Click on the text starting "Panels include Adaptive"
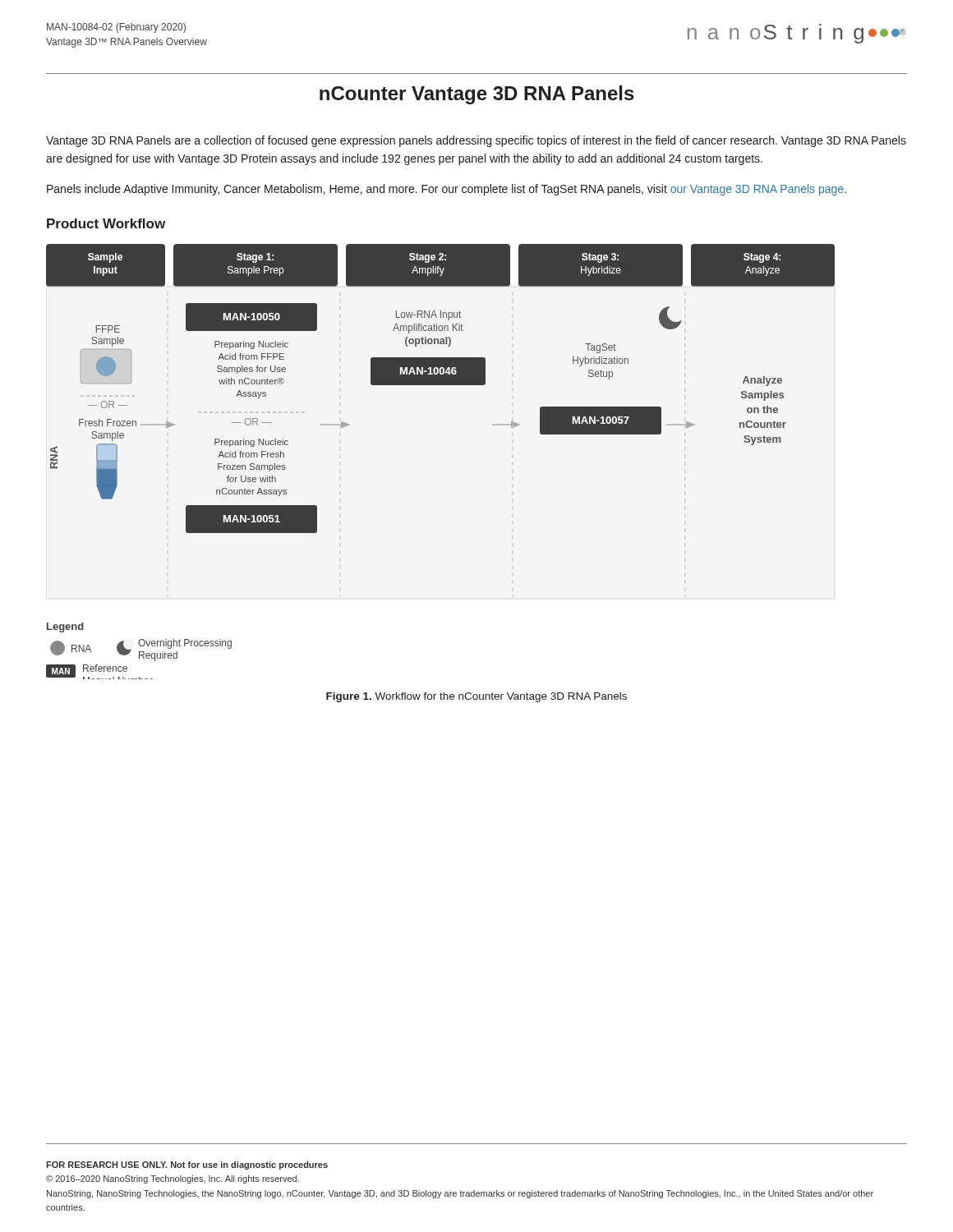The image size is (953, 1232). click(x=447, y=189)
